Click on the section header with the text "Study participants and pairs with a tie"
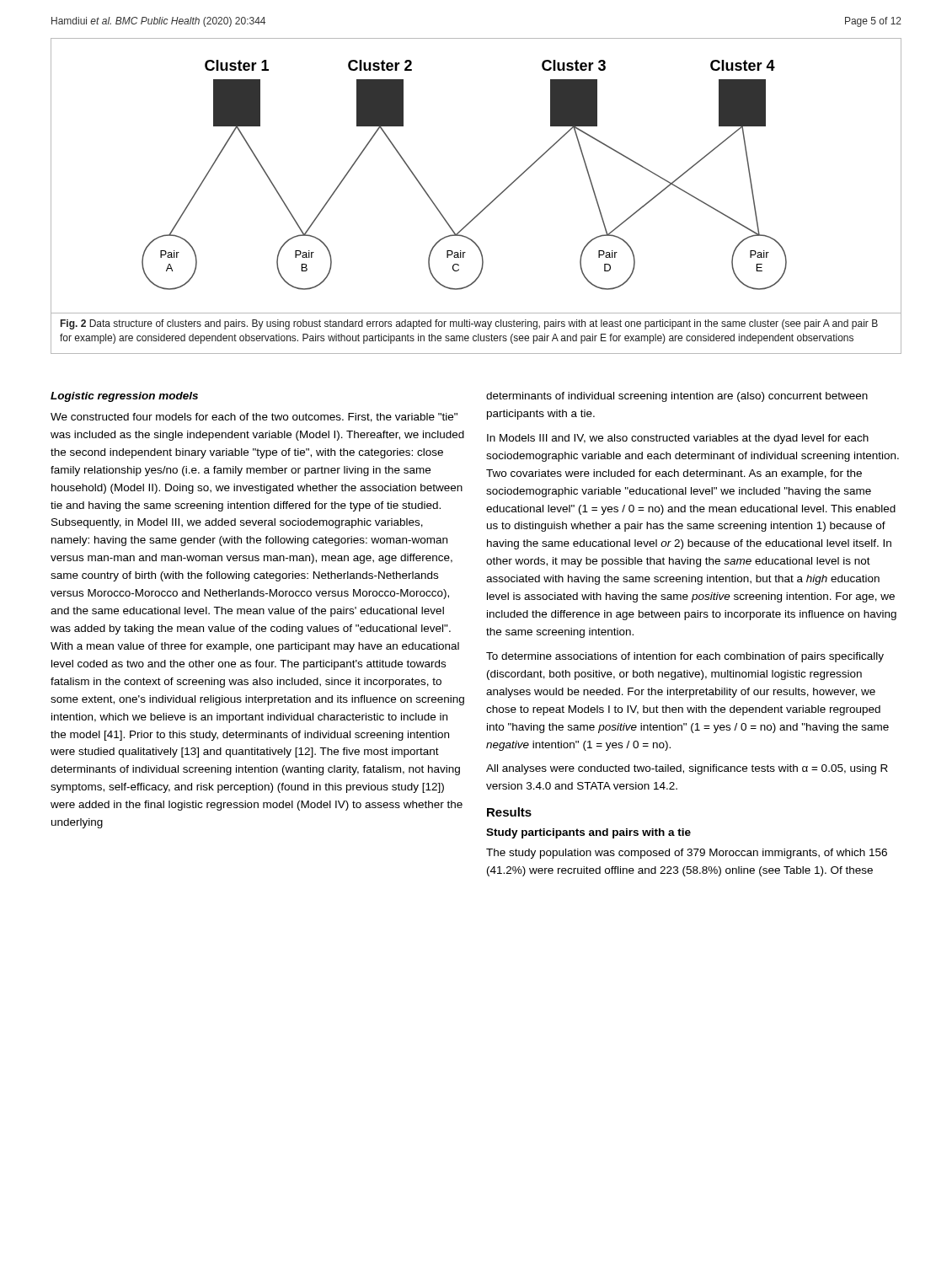The width and height of the screenshot is (952, 1264). [588, 832]
